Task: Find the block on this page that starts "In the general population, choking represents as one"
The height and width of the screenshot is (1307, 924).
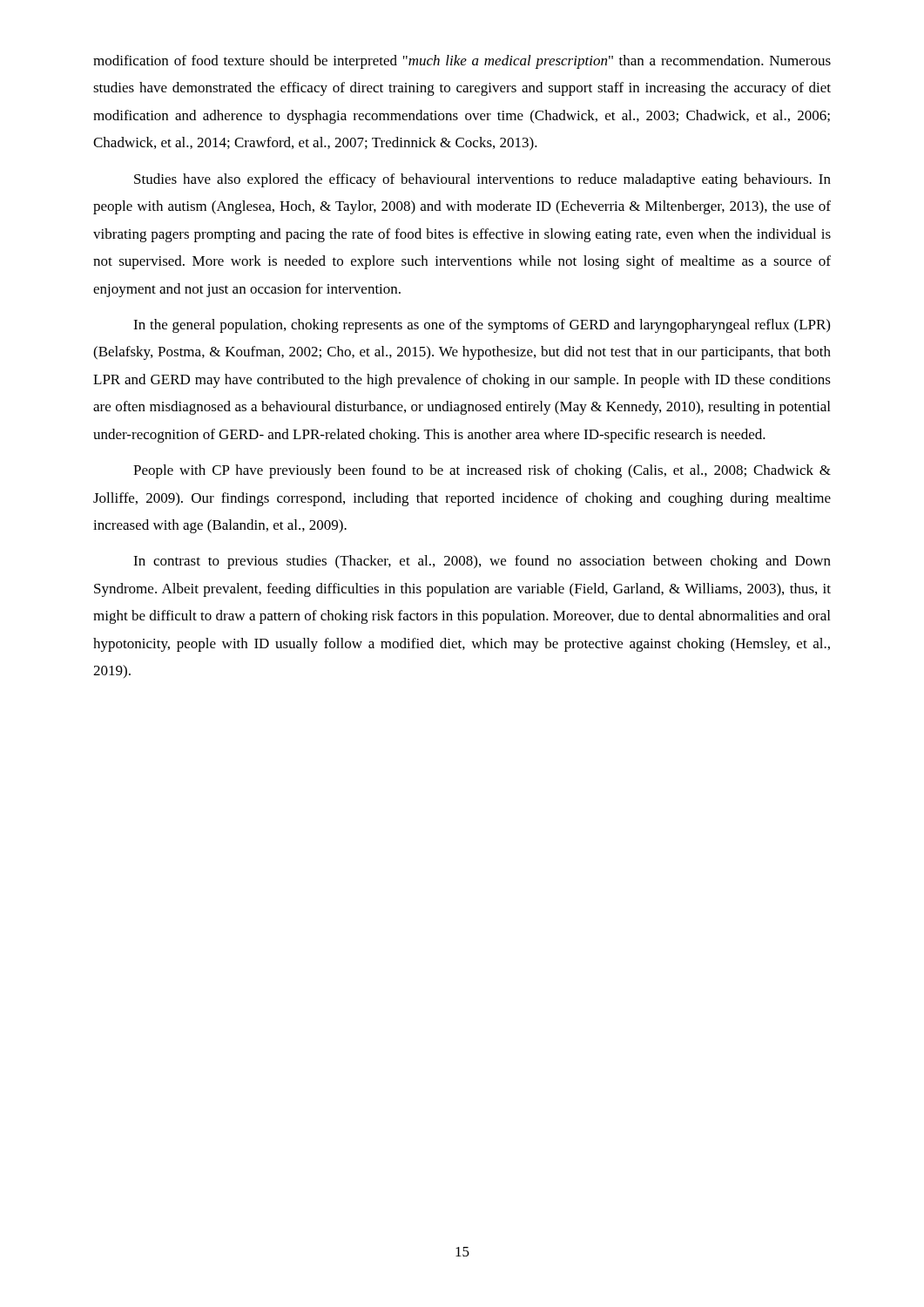Action: tap(462, 379)
